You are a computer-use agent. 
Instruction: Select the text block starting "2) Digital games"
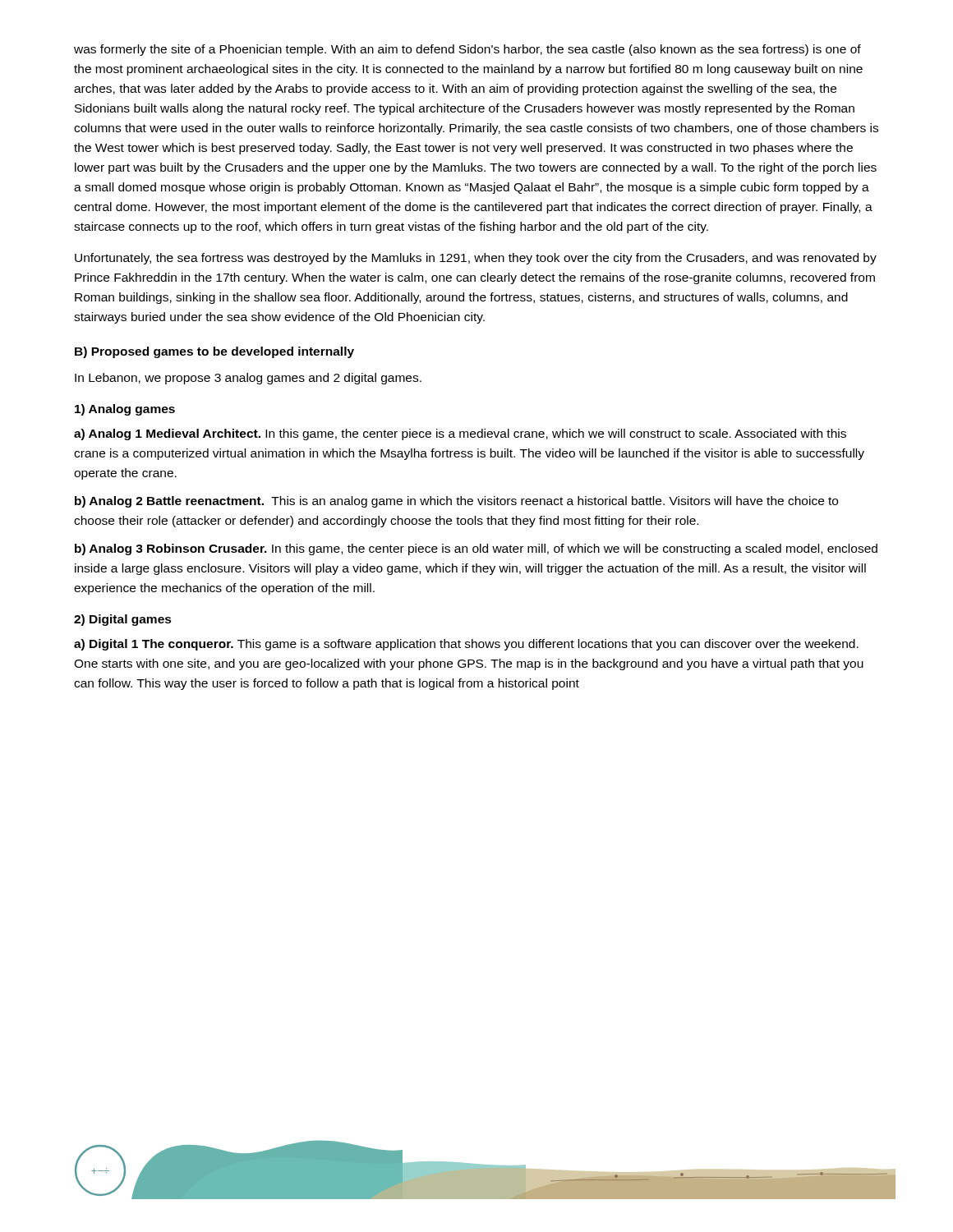[x=123, y=619]
